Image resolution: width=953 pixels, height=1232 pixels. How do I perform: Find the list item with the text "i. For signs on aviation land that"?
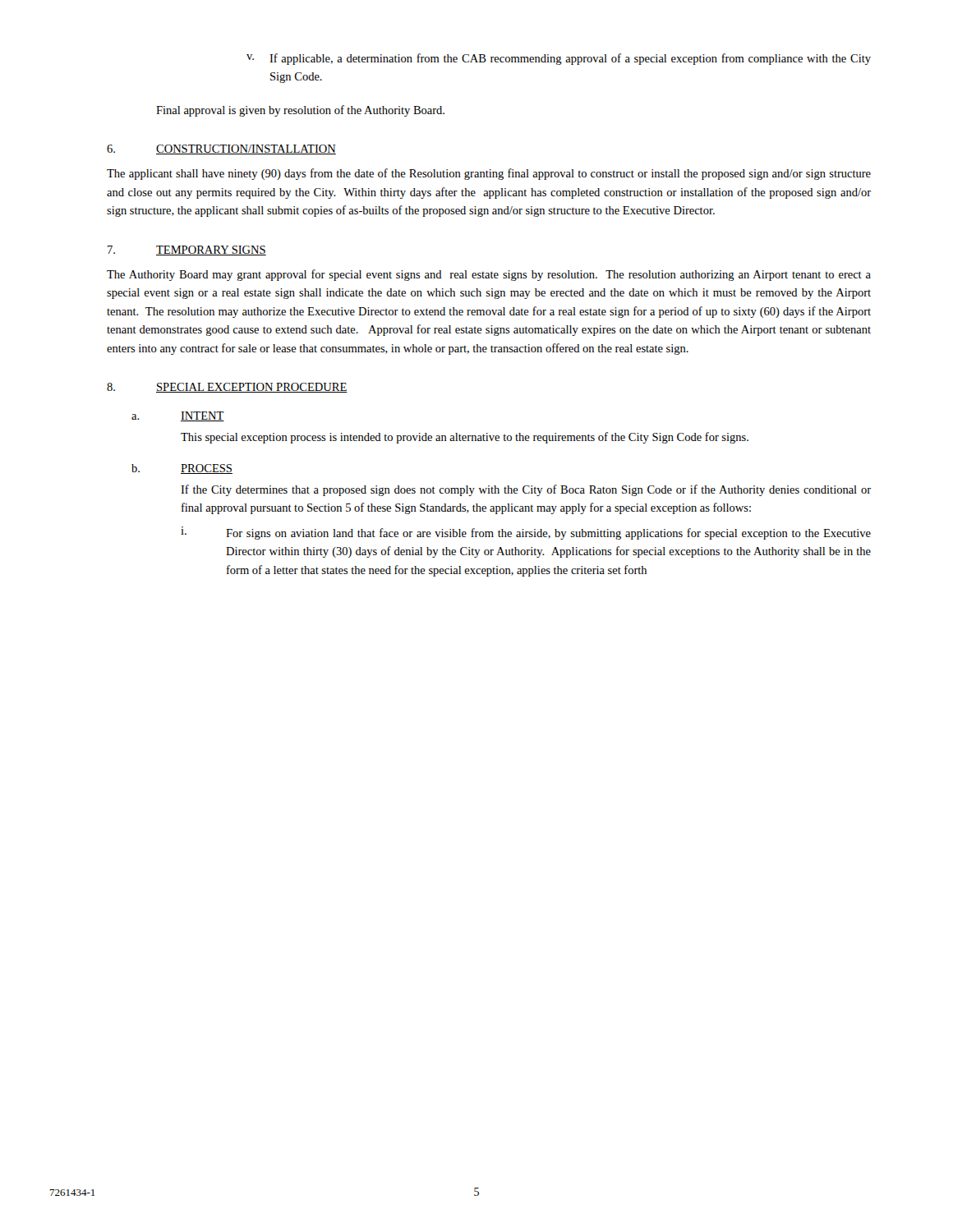pyautogui.click(x=526, y=551)
